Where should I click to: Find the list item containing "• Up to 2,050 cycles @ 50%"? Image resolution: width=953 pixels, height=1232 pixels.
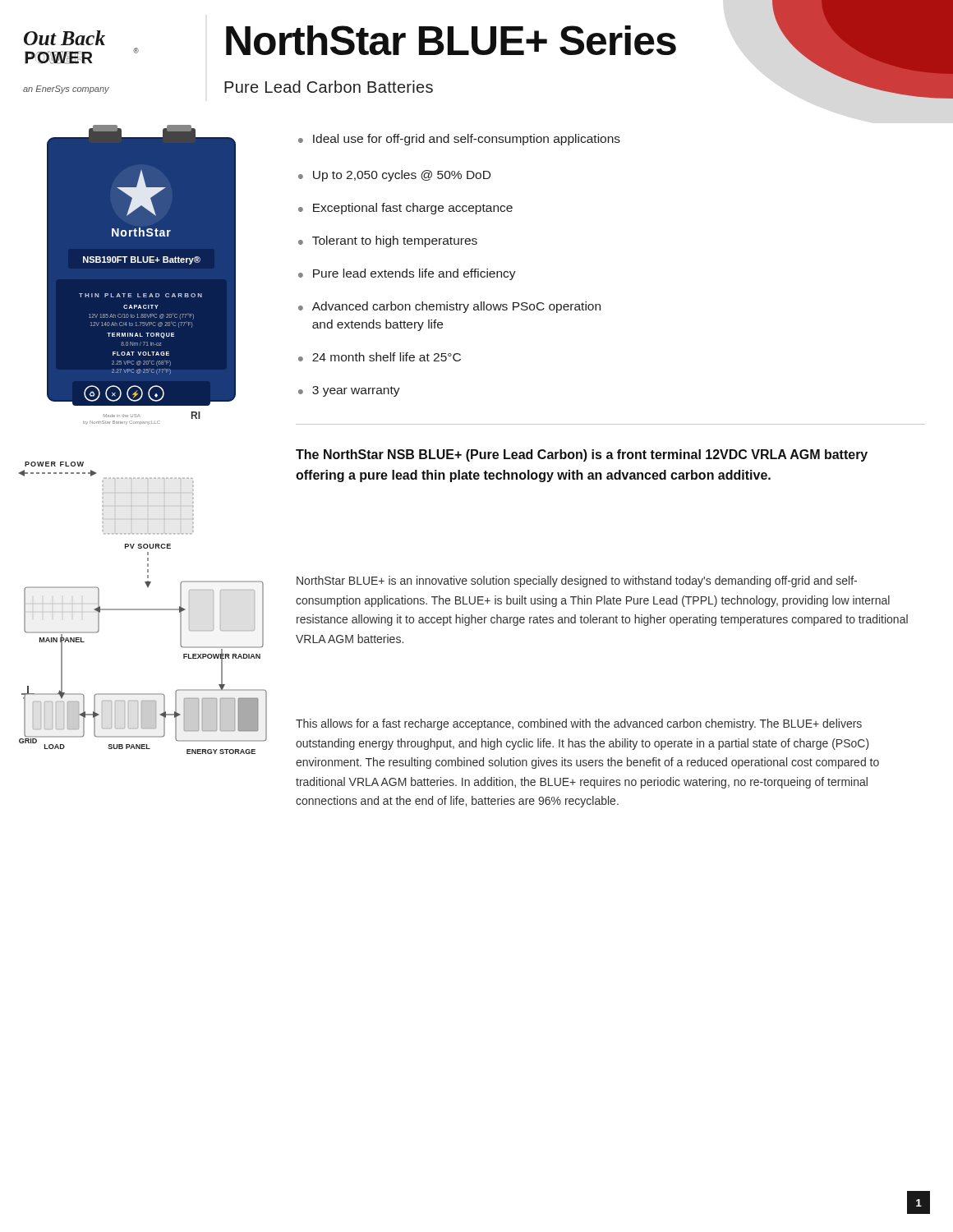point(394,177)
